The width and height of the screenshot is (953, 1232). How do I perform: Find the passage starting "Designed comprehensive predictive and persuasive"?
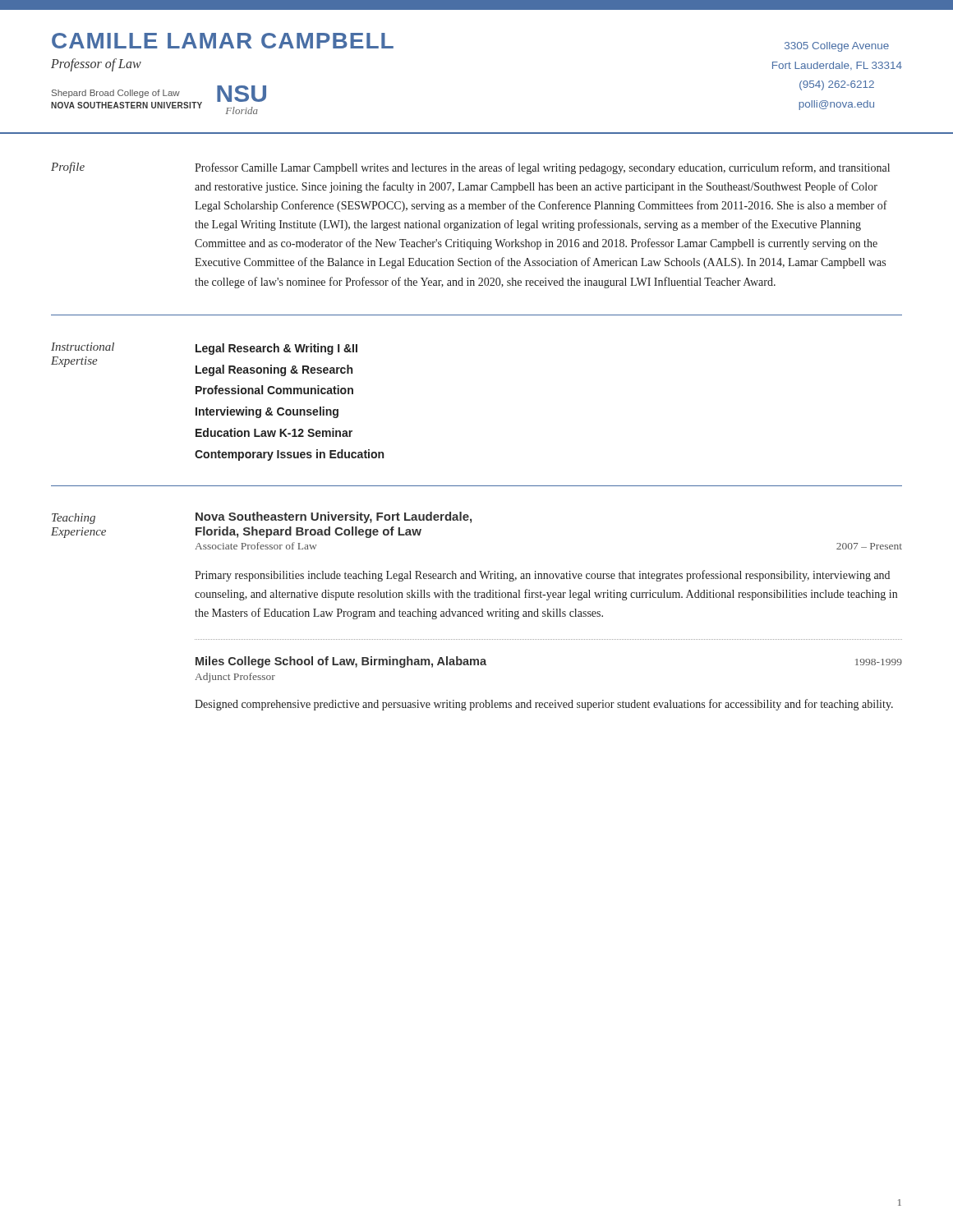(544, 705)
